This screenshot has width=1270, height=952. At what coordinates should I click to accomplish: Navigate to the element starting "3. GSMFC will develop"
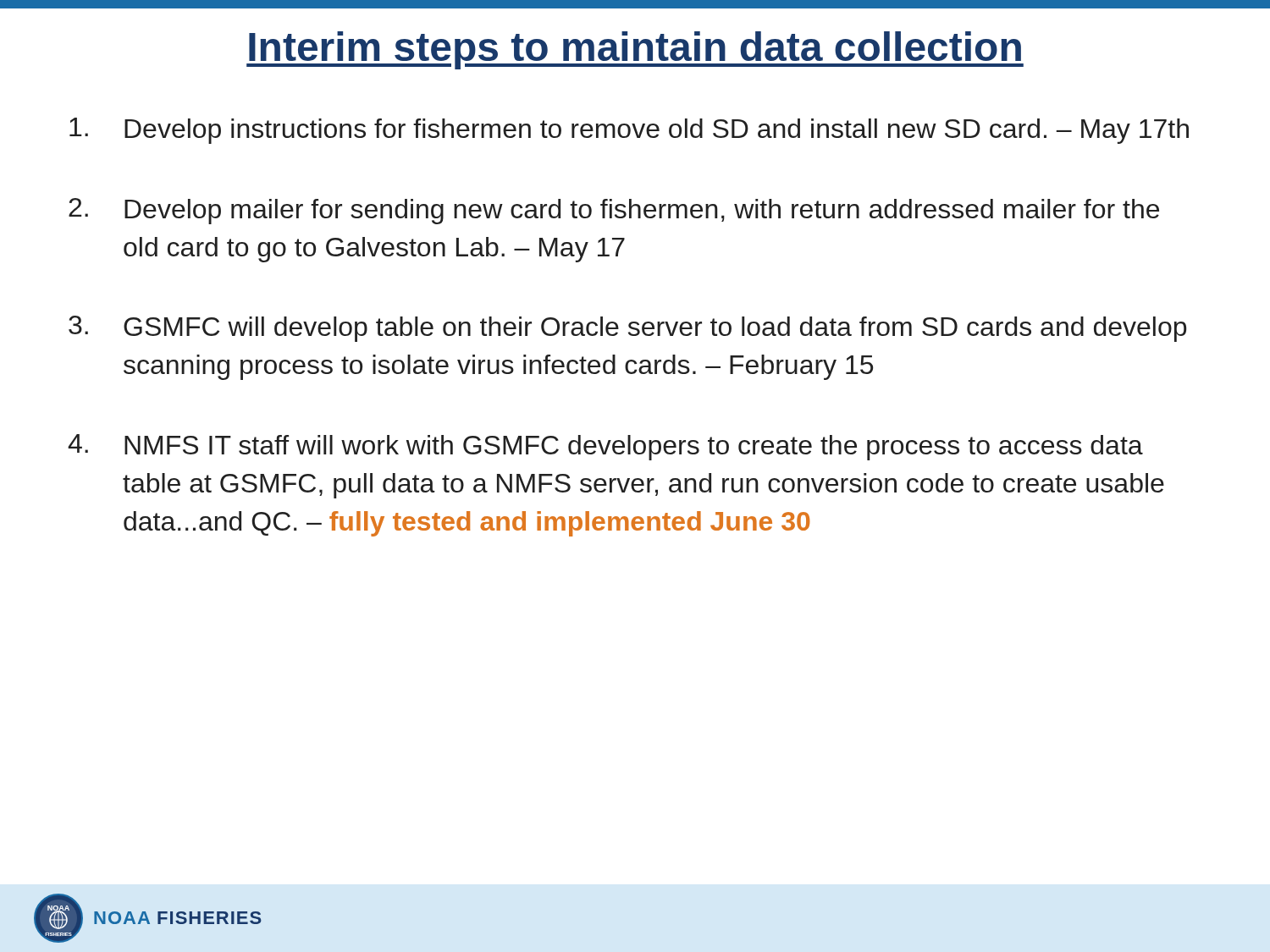tap(635, 346)
